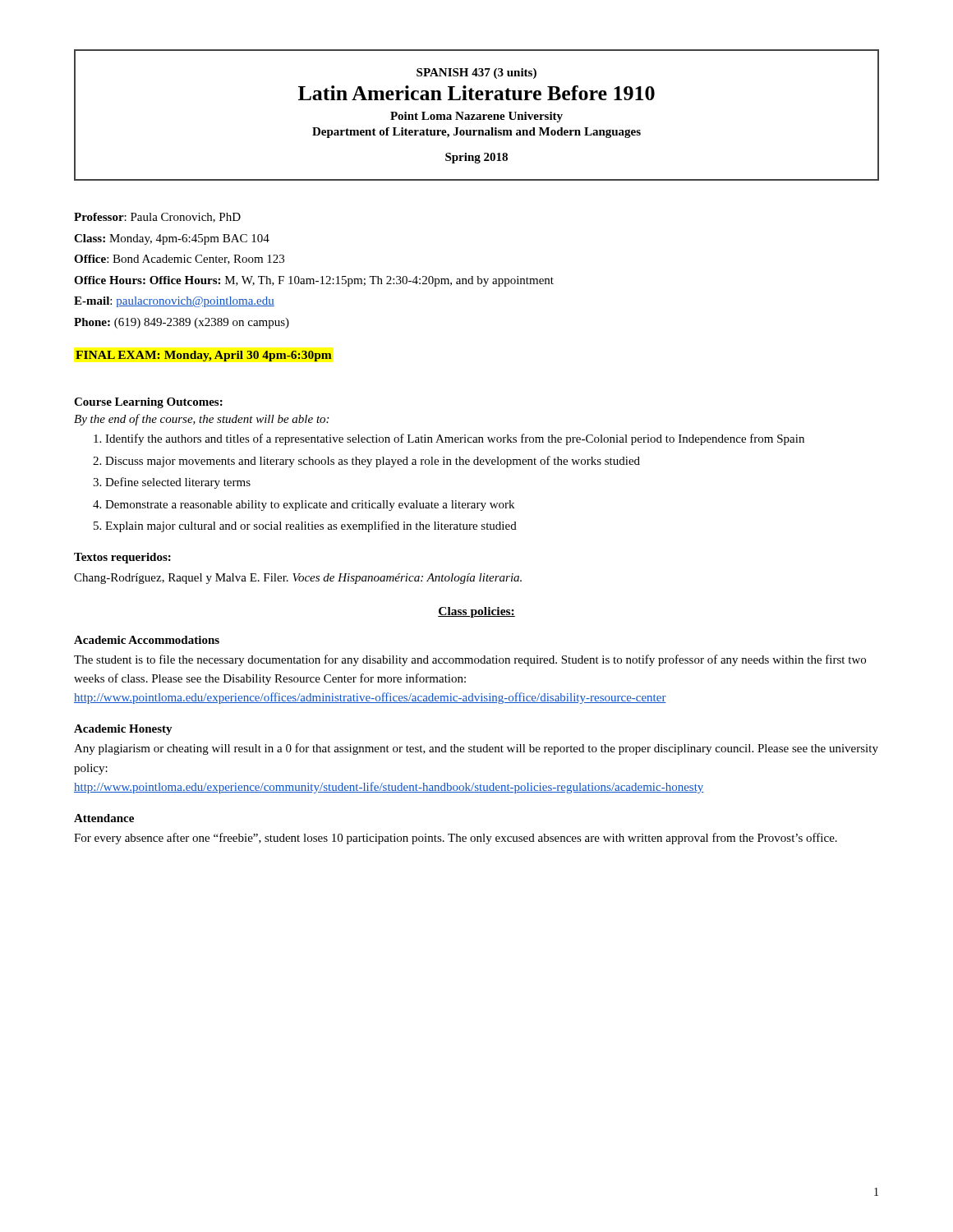953x1232 pixels.
Task: Locate the text starting "Explain major cultural and"
Action: point(311,526)
